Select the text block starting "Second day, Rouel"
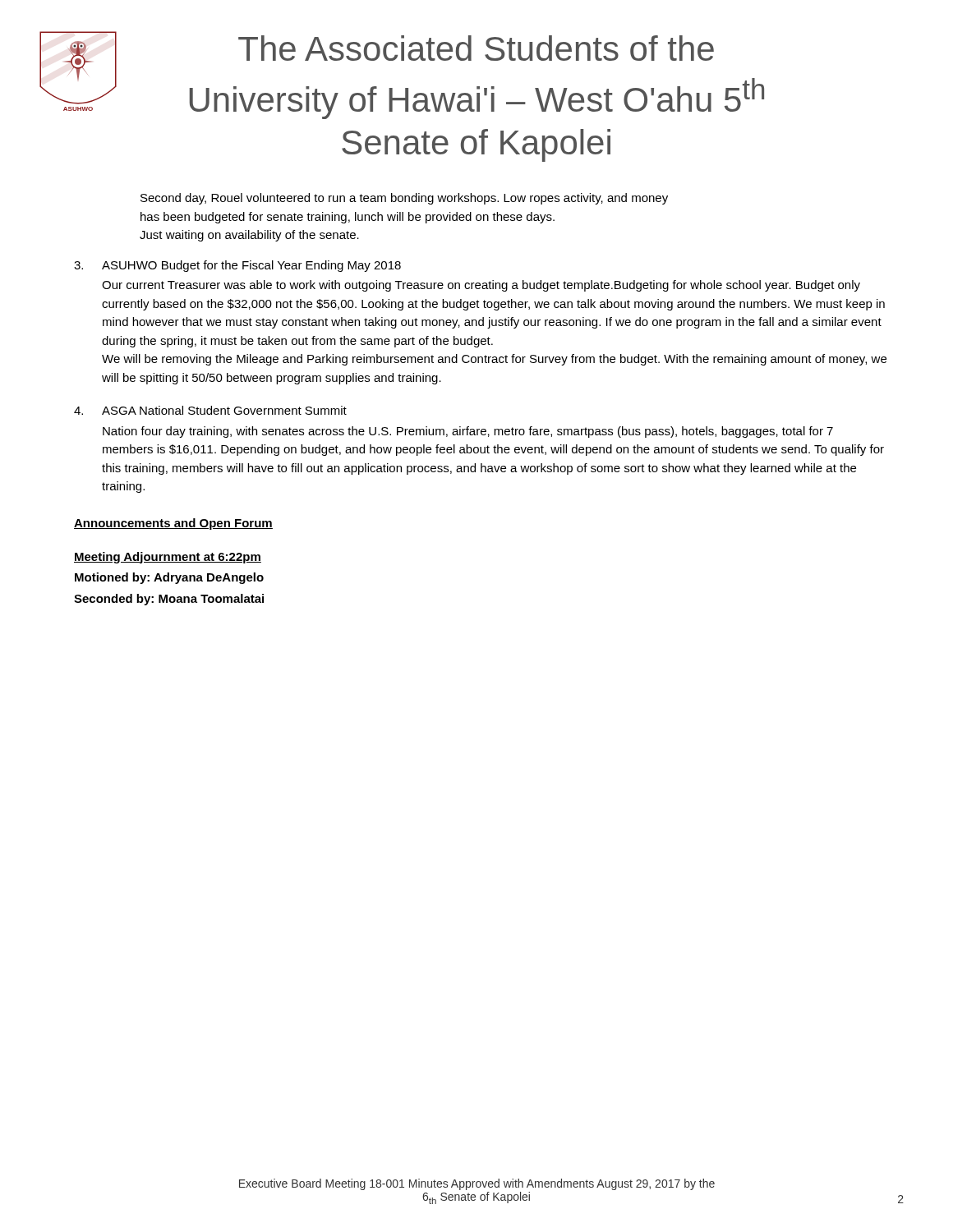 (404, 216)
